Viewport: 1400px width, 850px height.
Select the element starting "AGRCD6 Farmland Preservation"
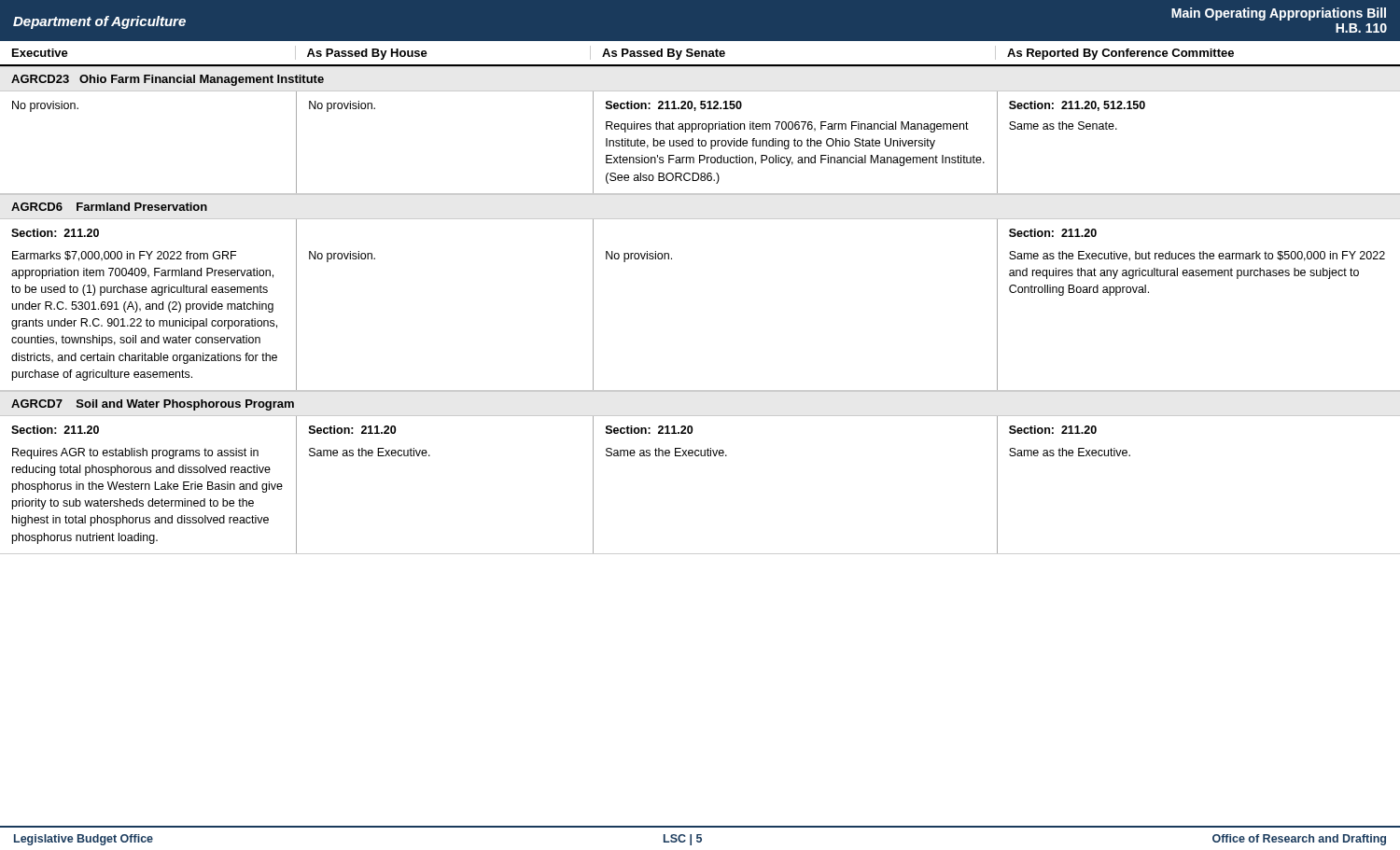(x=109, y=206)
